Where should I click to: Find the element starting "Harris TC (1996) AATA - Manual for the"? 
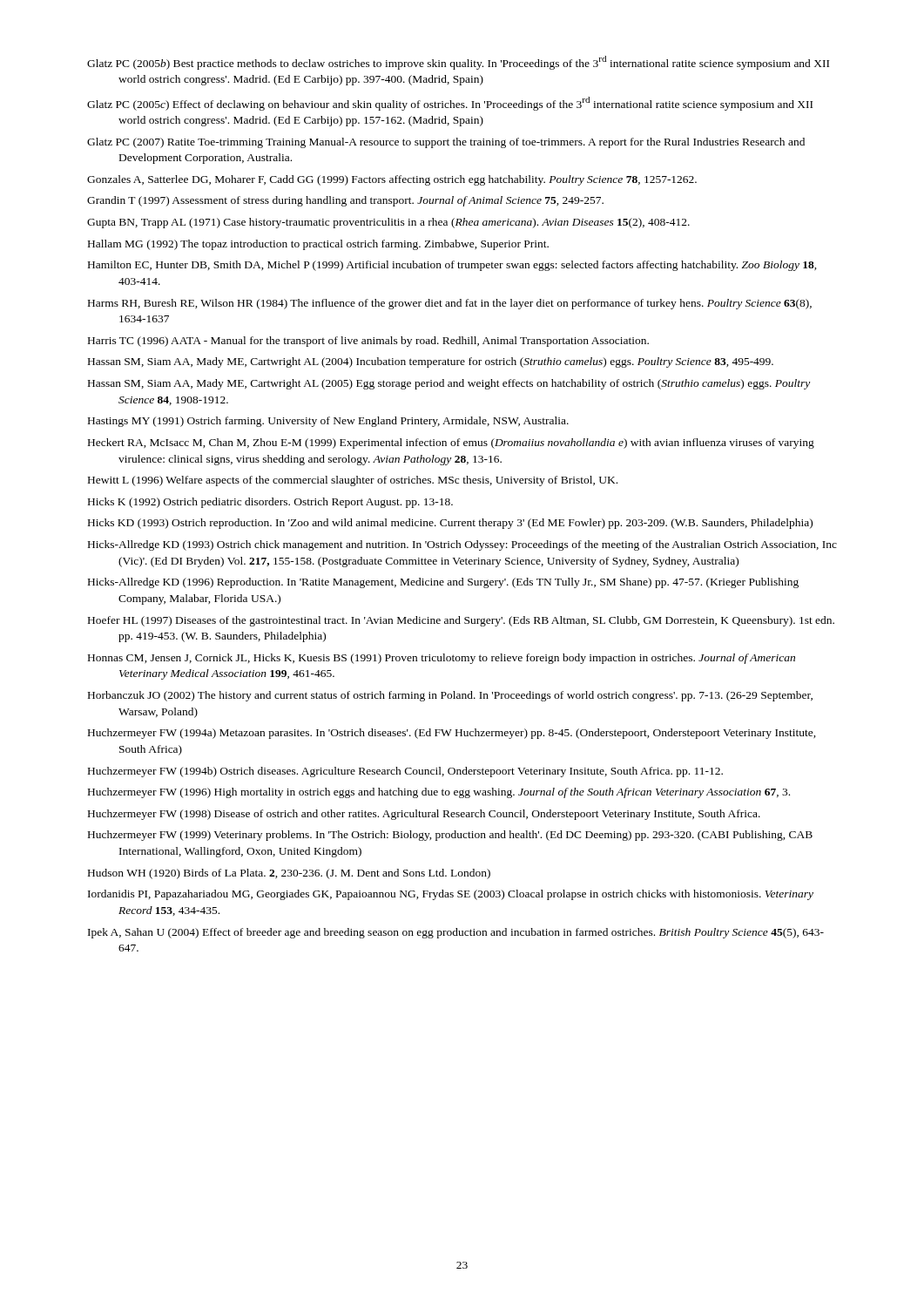click(368, 340)
